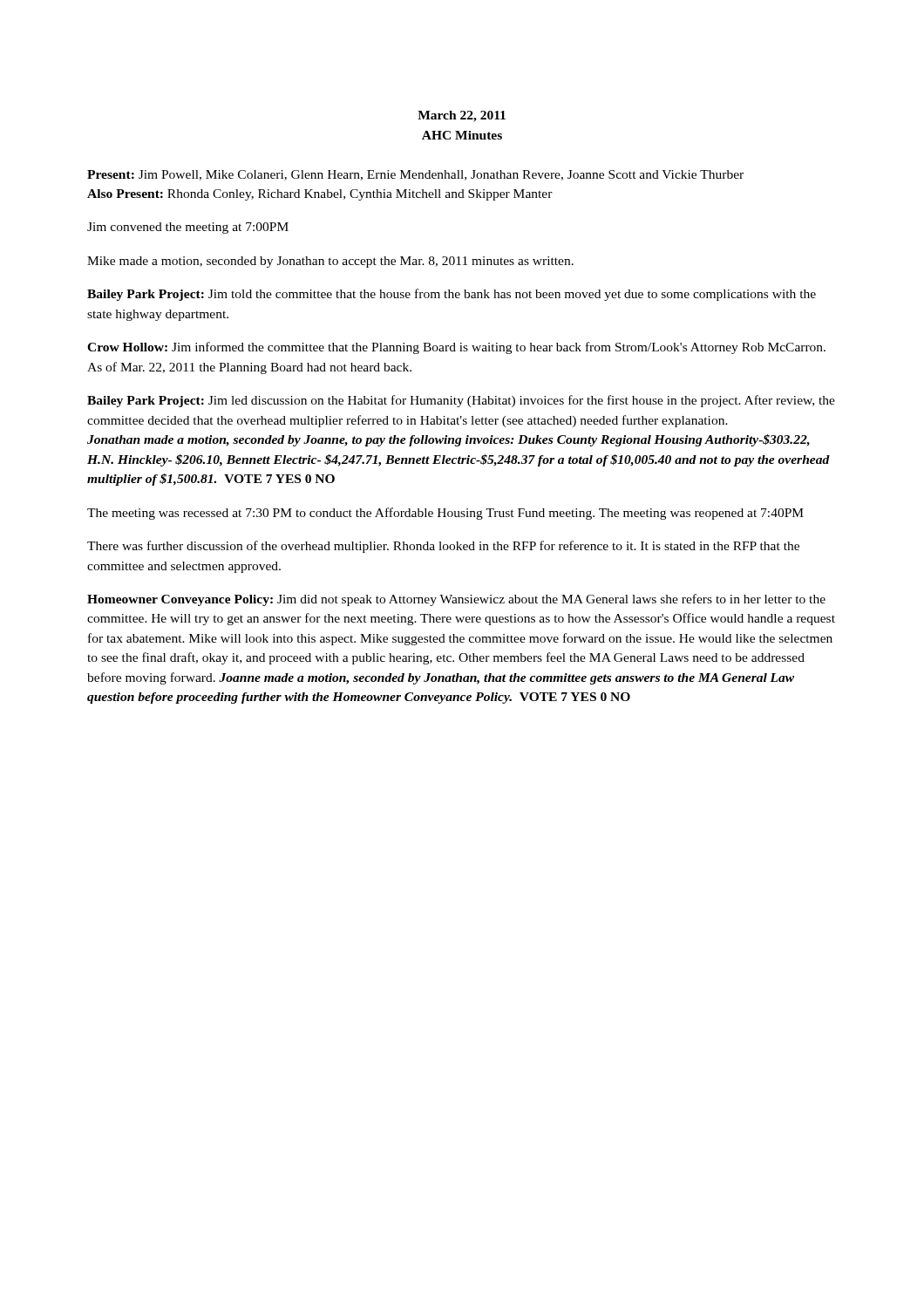Locate the block starting "There was further"
The height and width of the screenshot is (1308, 924).
tap(462, 556)
